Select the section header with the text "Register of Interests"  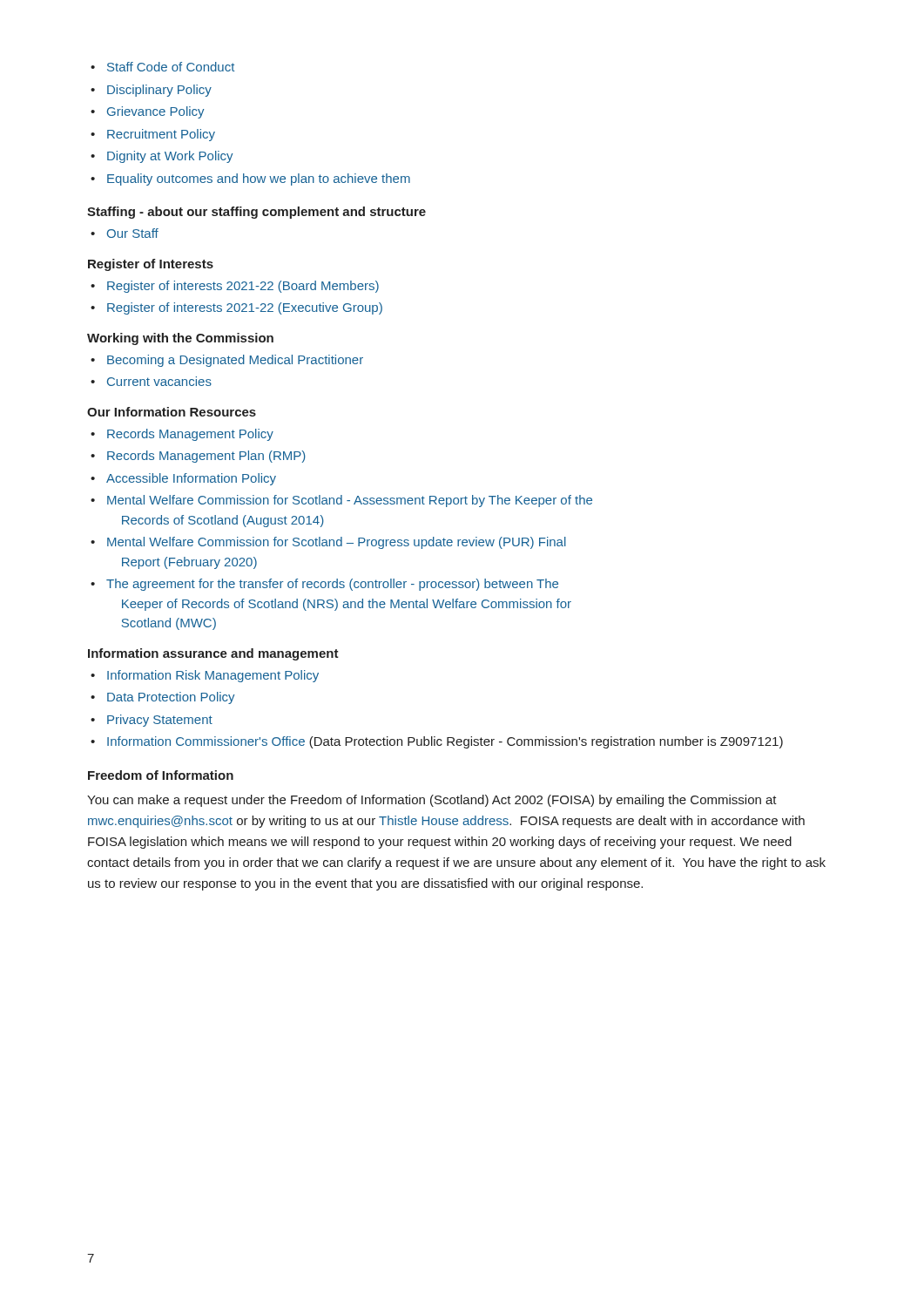150,263
